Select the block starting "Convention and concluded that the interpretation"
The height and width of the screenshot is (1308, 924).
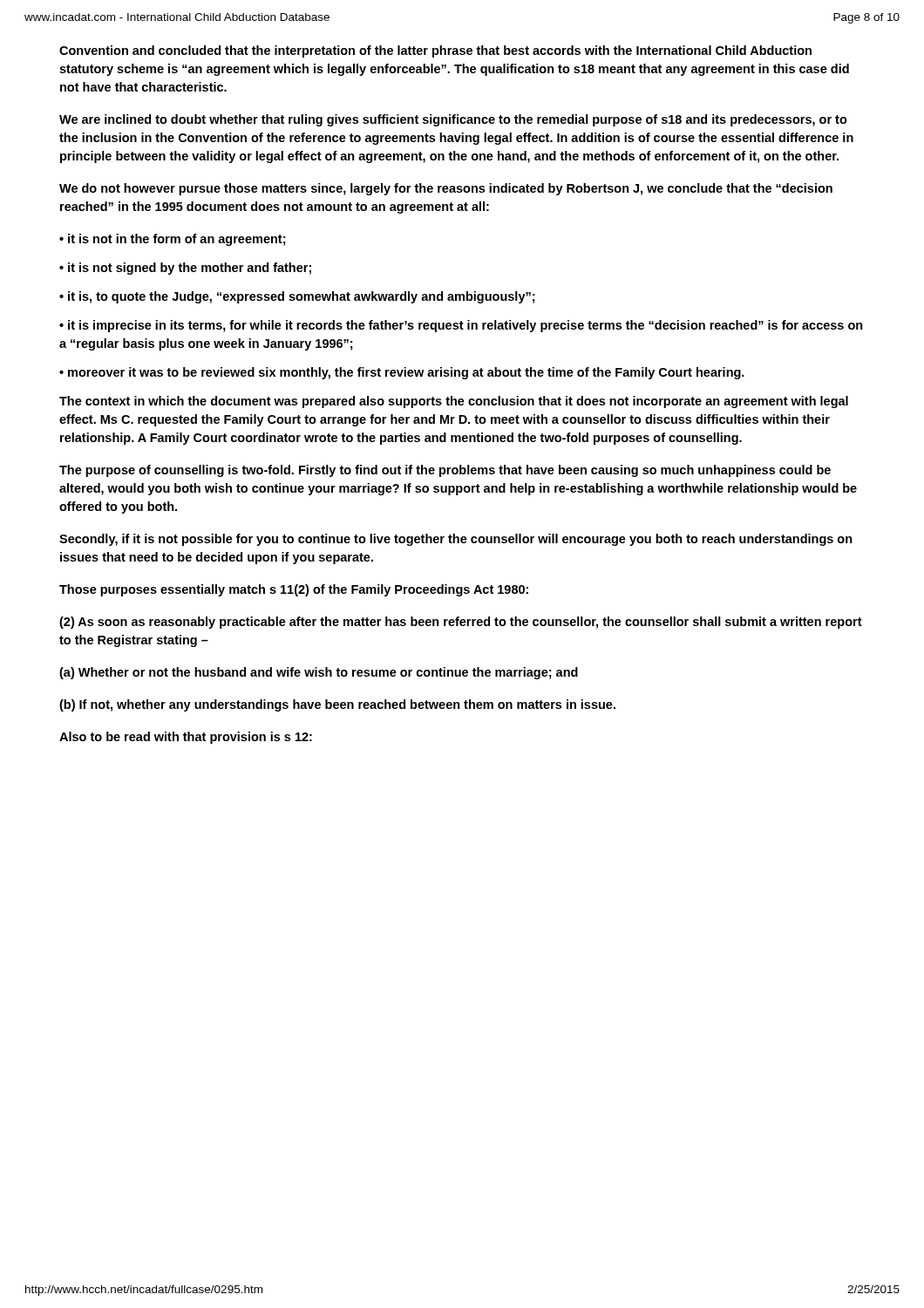coord(454,69)
